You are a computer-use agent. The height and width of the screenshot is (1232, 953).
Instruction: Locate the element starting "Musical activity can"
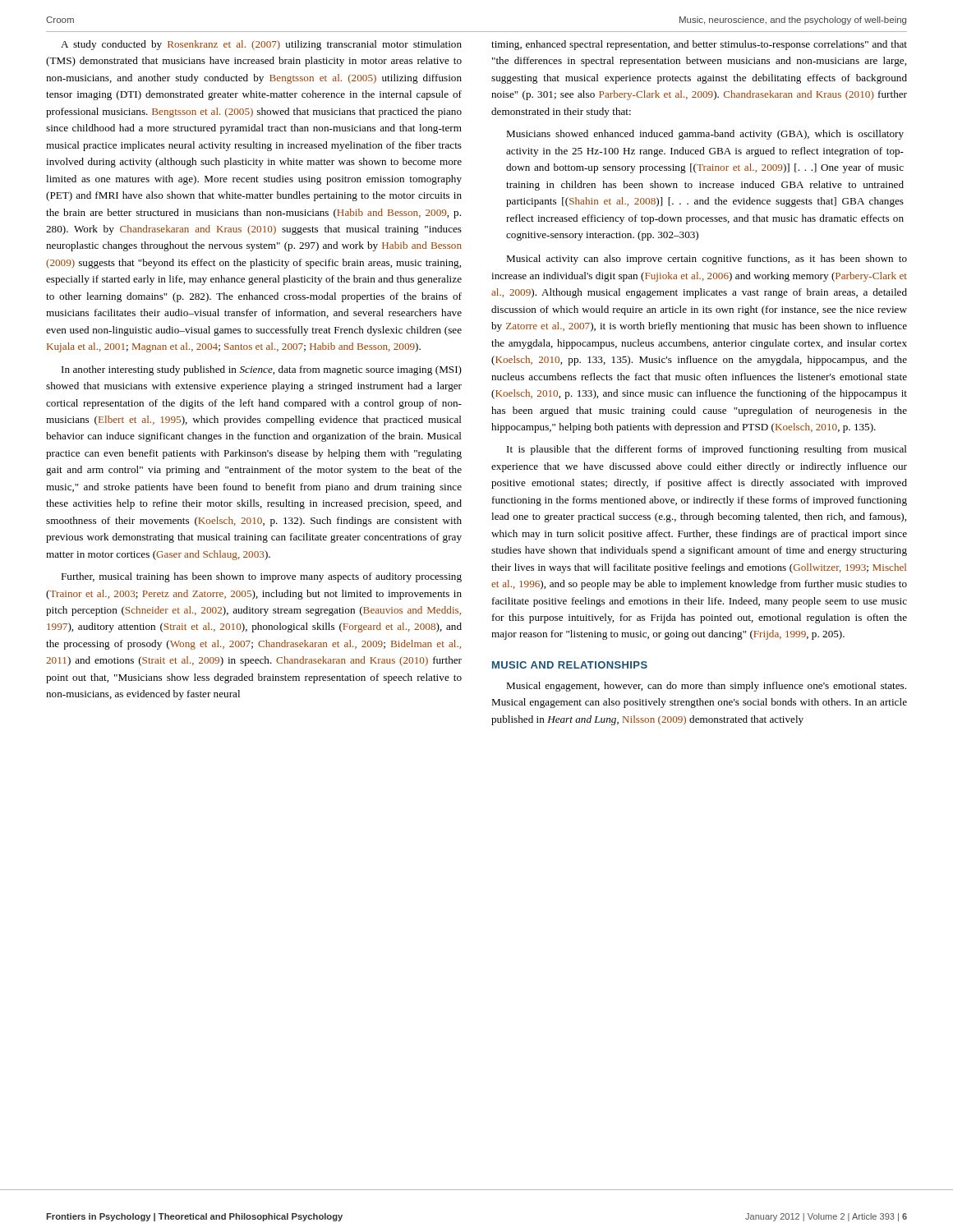[x=699, y=343]
